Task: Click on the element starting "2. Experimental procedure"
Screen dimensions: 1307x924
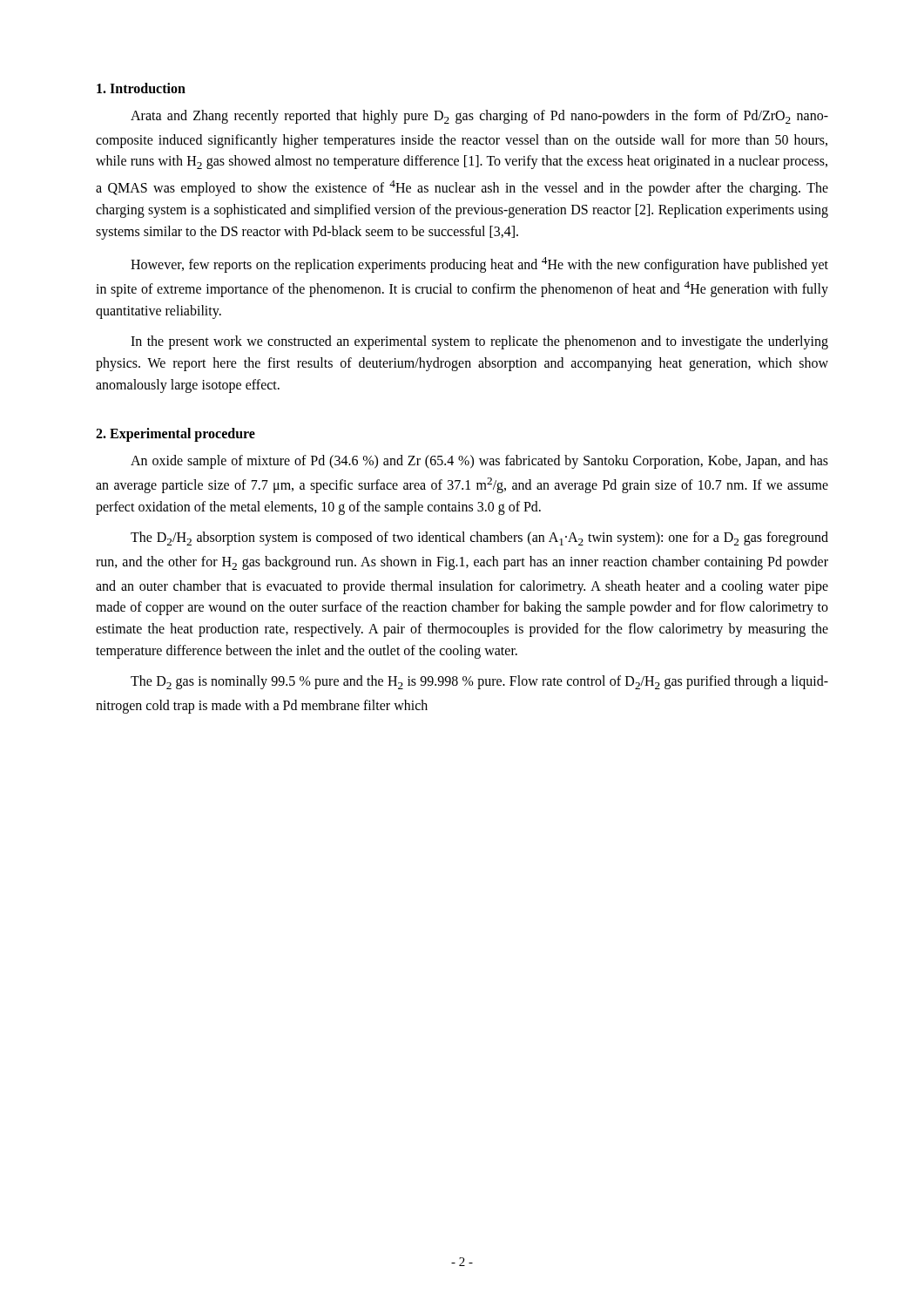Action: [x=175, y=434]
